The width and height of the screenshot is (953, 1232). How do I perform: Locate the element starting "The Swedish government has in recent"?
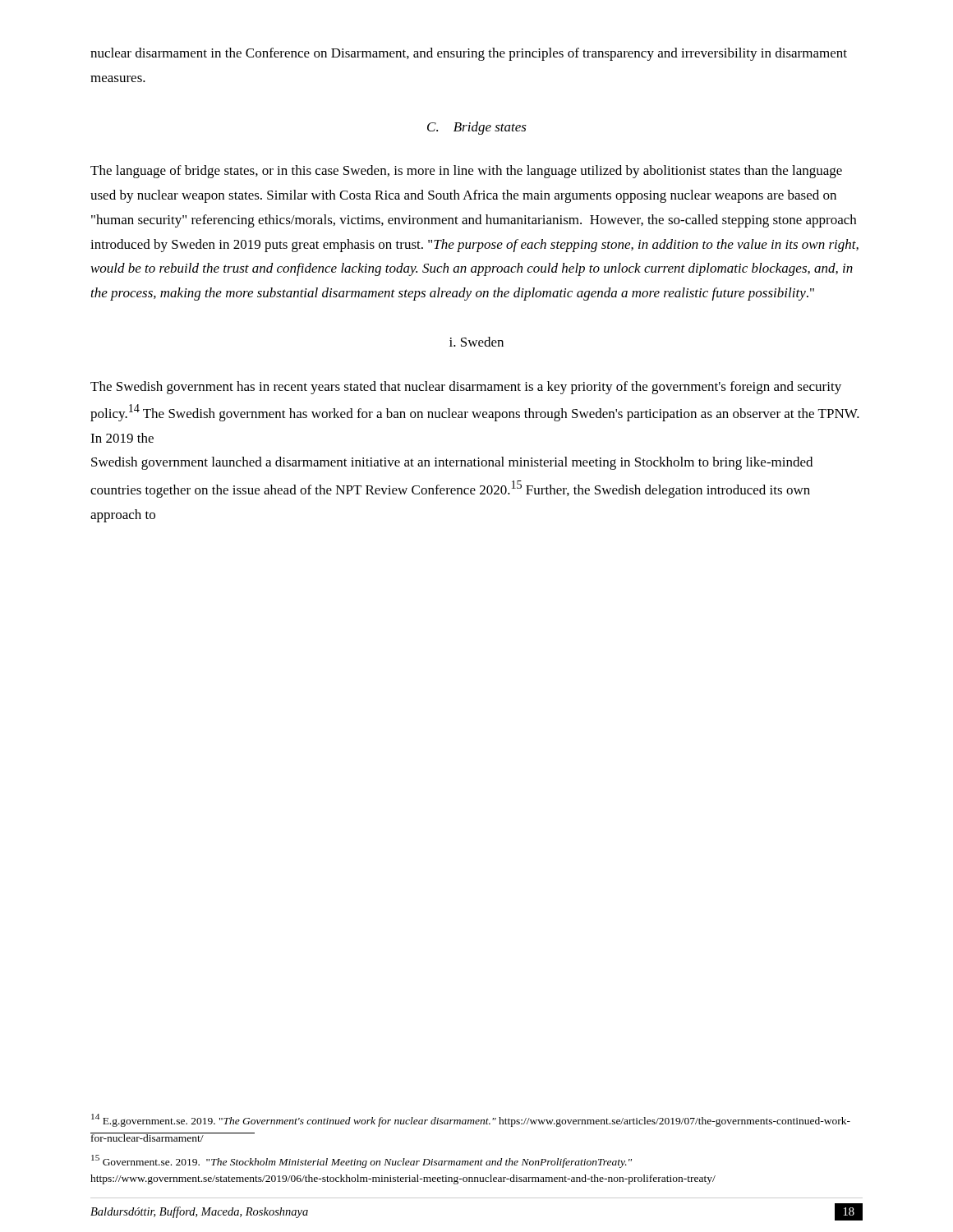(x=475, y=450)
